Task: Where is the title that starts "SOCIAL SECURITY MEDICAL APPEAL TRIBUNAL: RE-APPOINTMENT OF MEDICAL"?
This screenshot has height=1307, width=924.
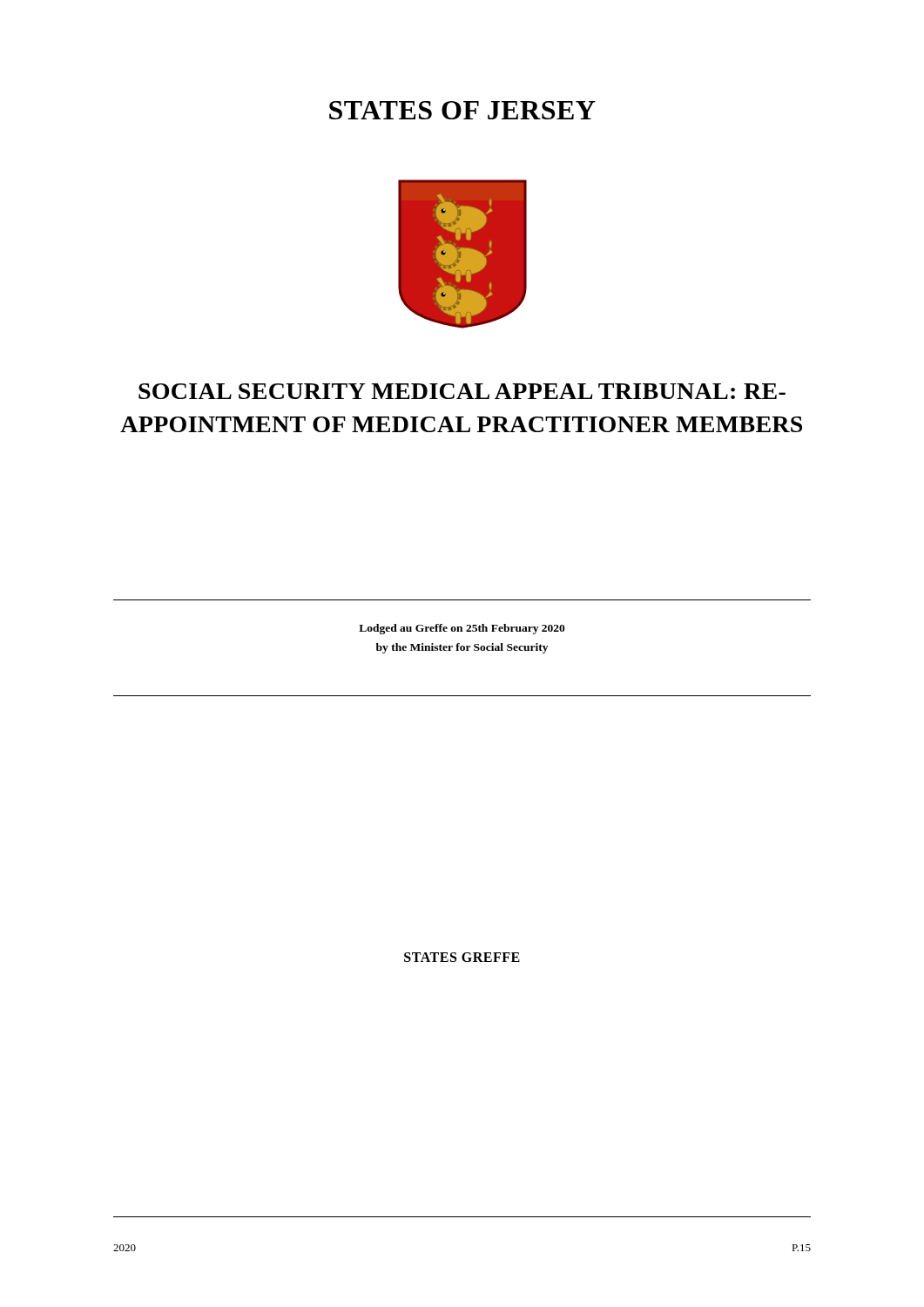Action: [x=462, y=407]
